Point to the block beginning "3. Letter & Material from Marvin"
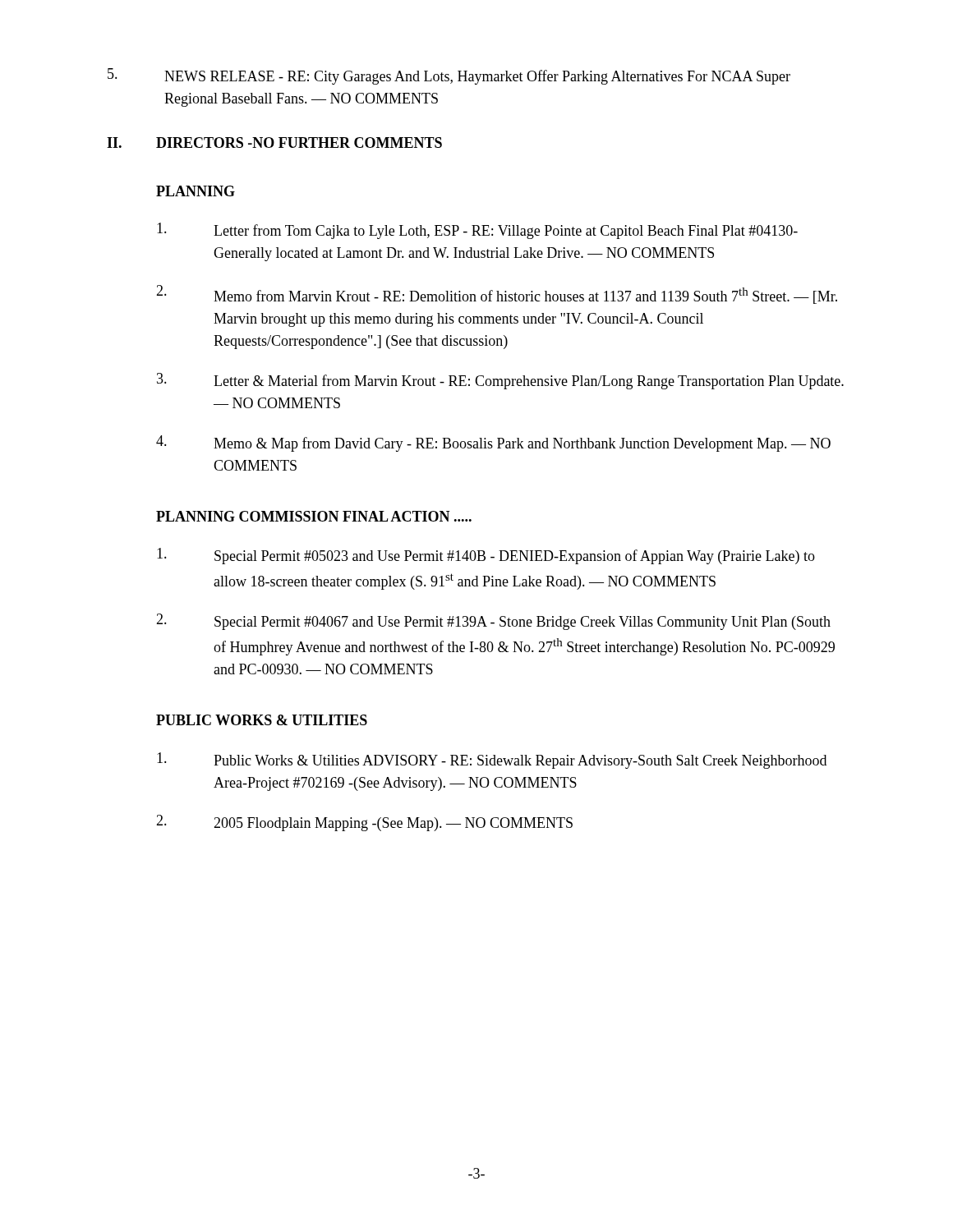The image size is (953, 1232). [501, 393]
